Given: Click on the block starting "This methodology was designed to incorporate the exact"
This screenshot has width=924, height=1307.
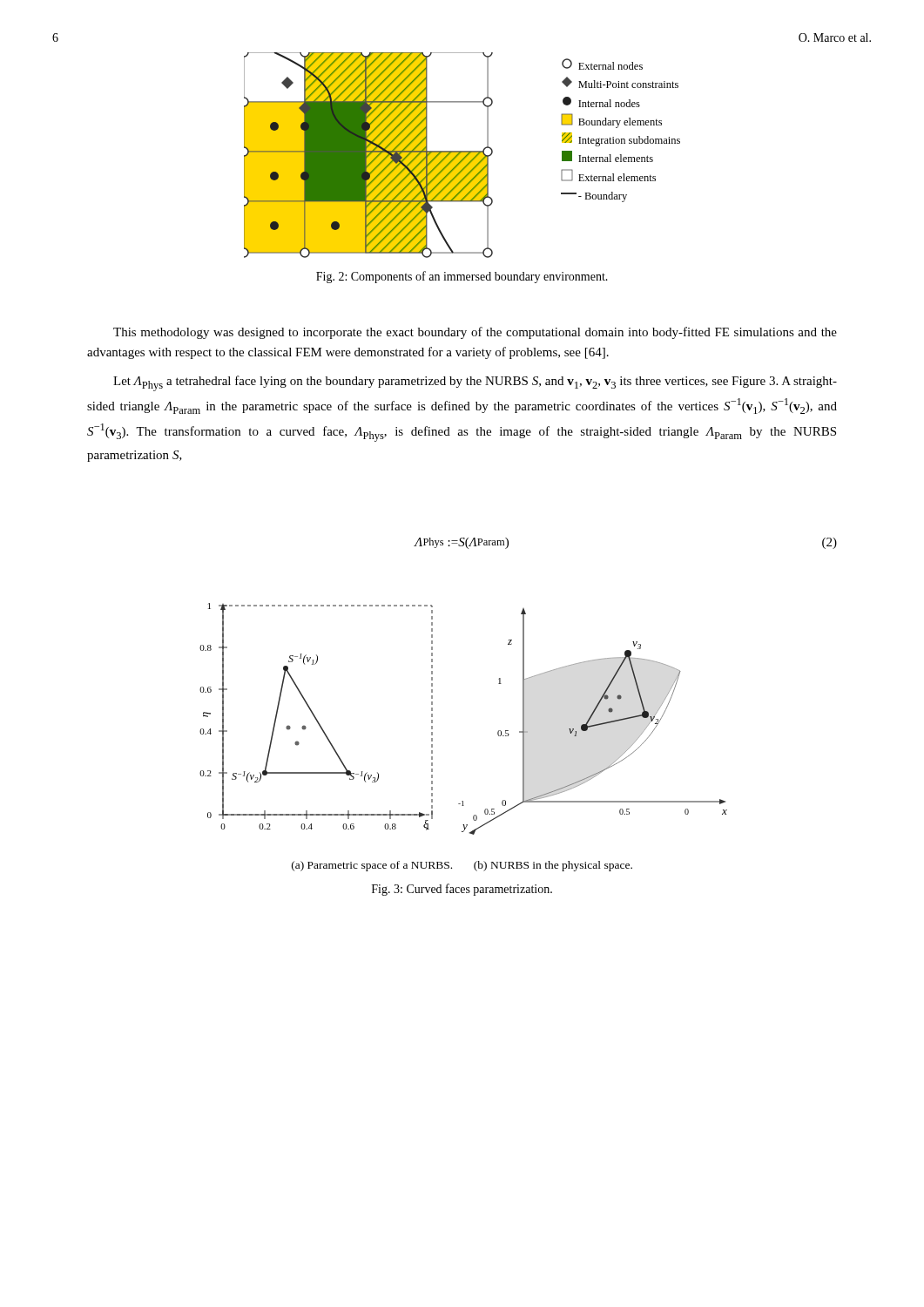Looking at the screenshot, I should (462, 394).
